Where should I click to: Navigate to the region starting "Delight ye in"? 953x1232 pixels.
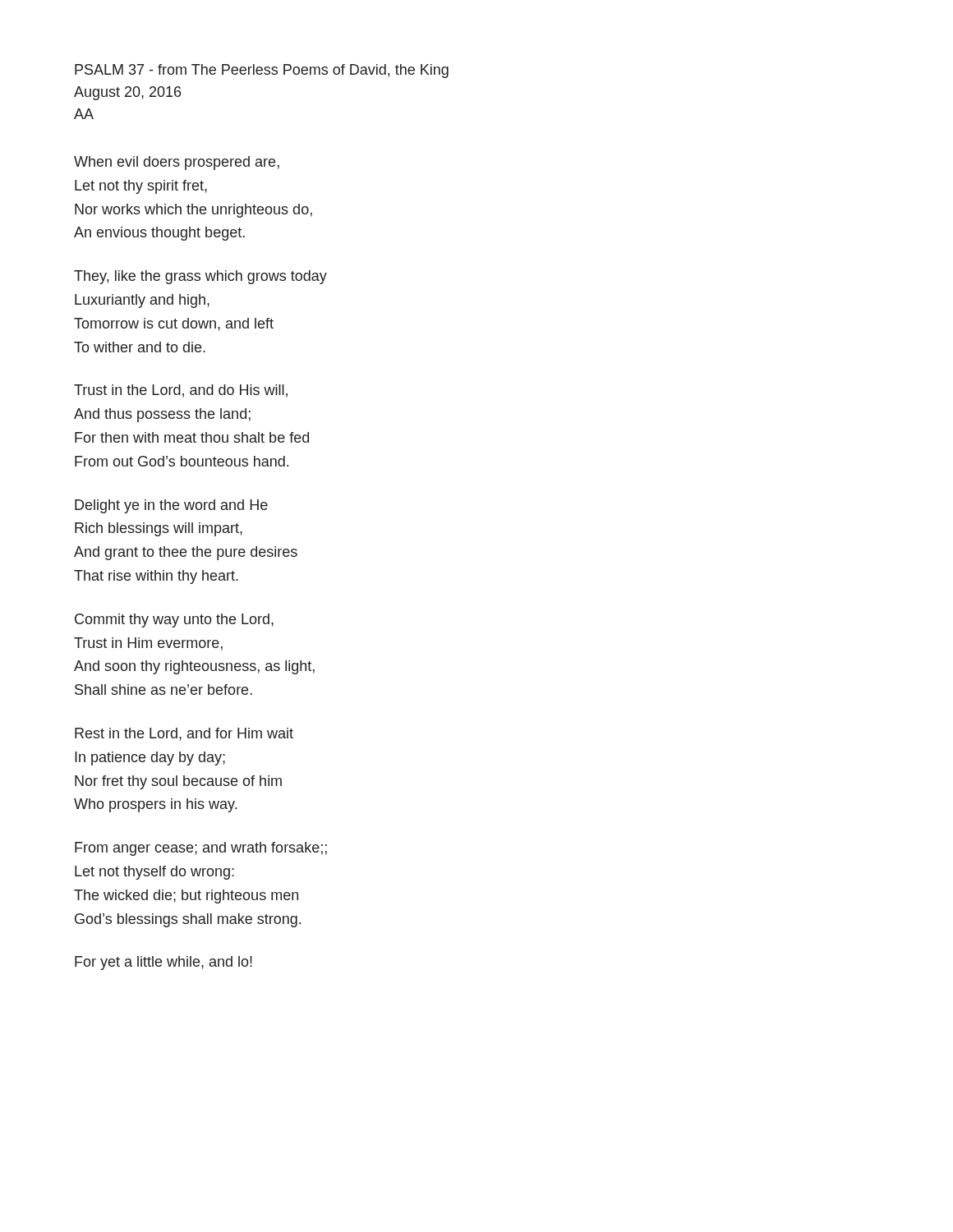tap(171, 506)
